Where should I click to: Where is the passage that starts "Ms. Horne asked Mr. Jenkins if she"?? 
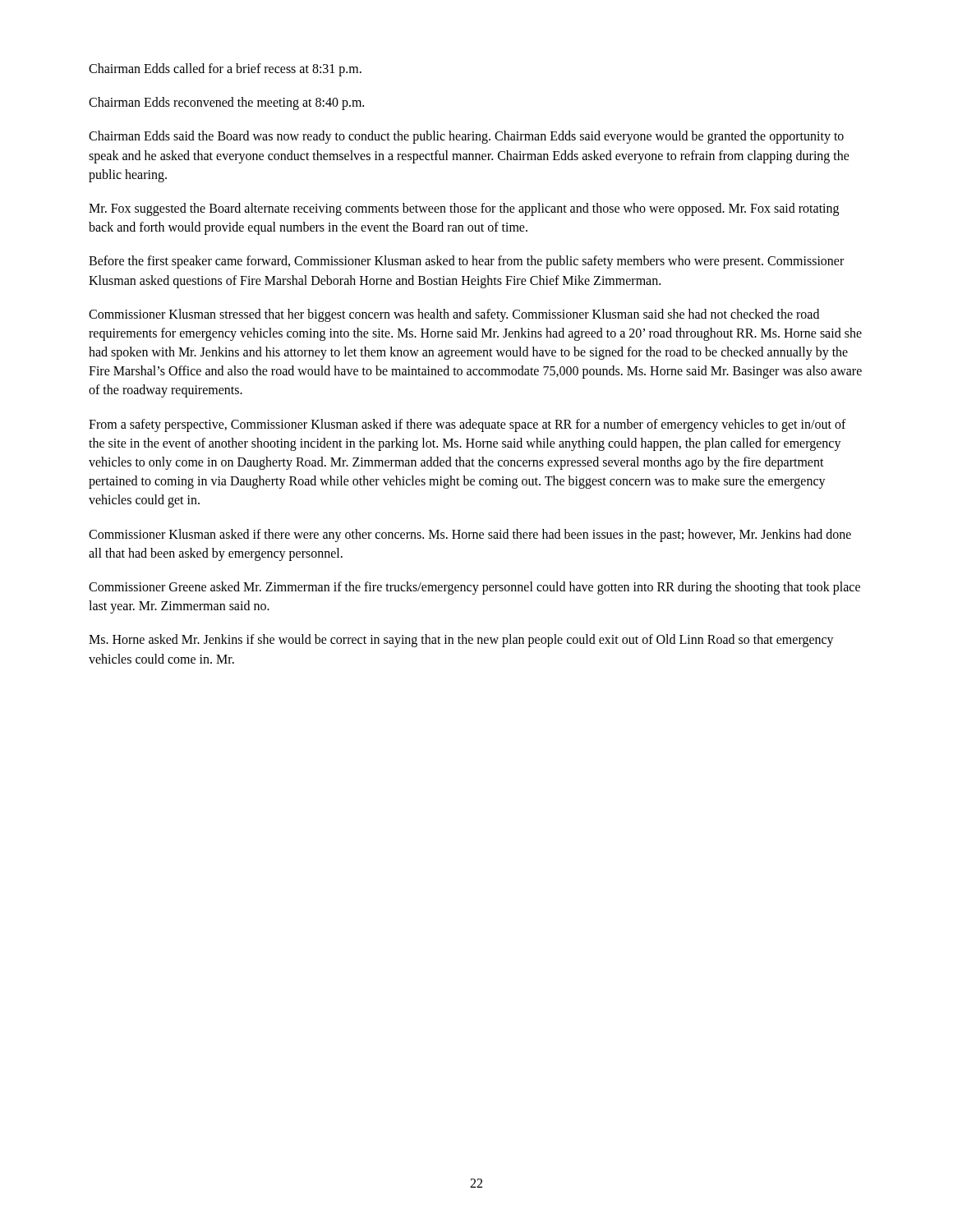(x=461, y=649)
